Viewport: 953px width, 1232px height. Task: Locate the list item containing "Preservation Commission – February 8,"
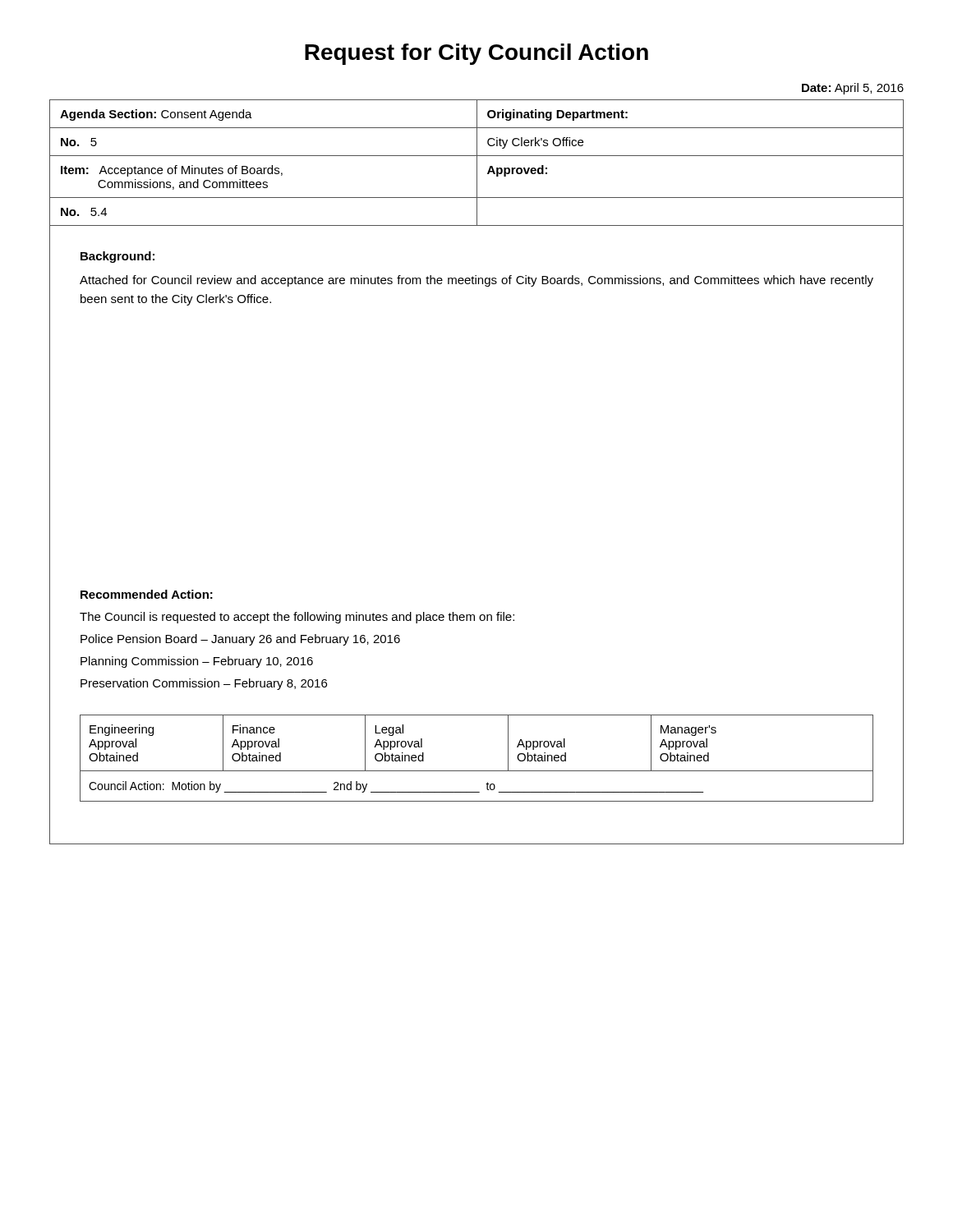(x=204, y=683)
